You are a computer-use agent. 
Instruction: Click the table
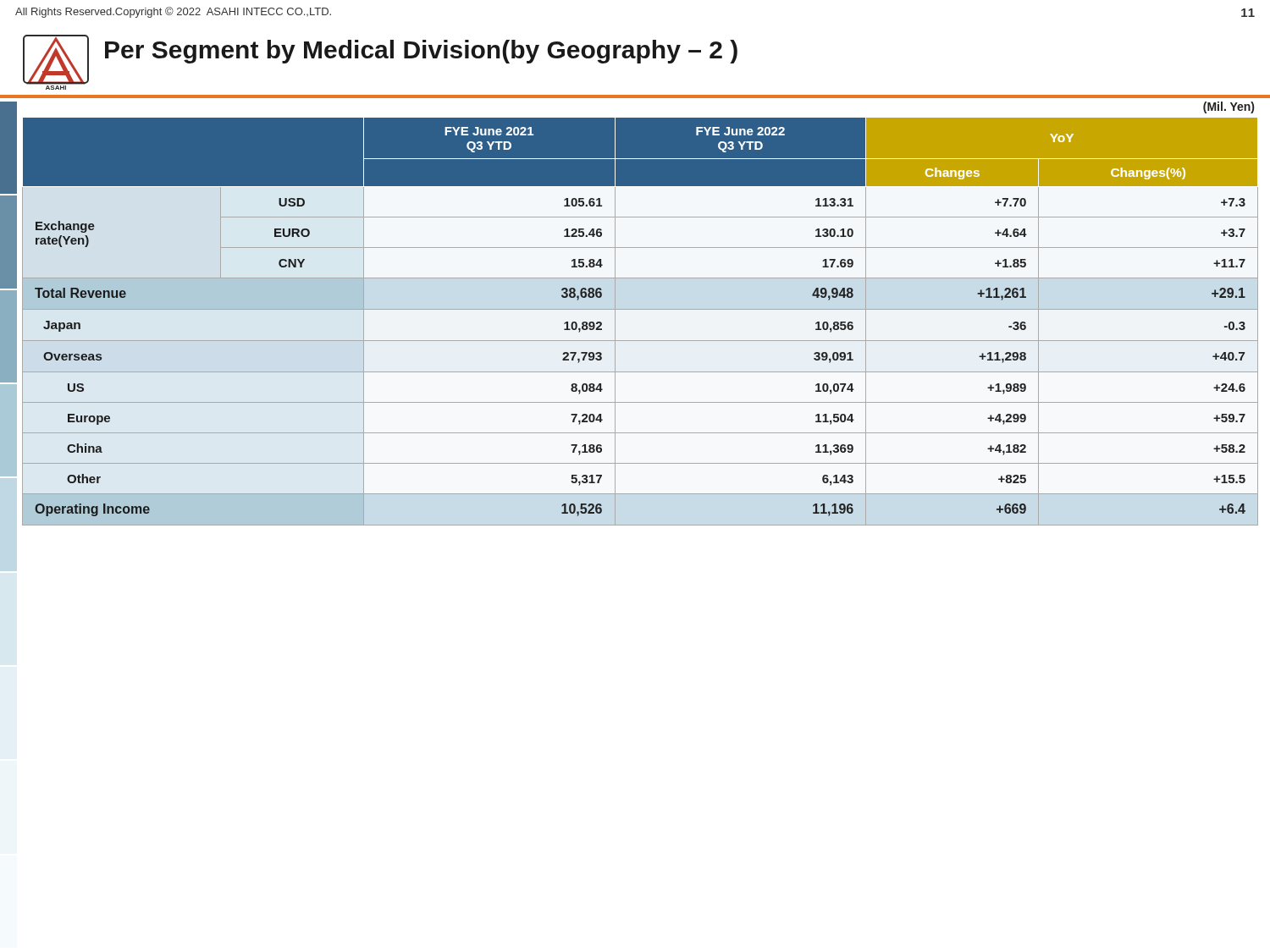point(640,523)
